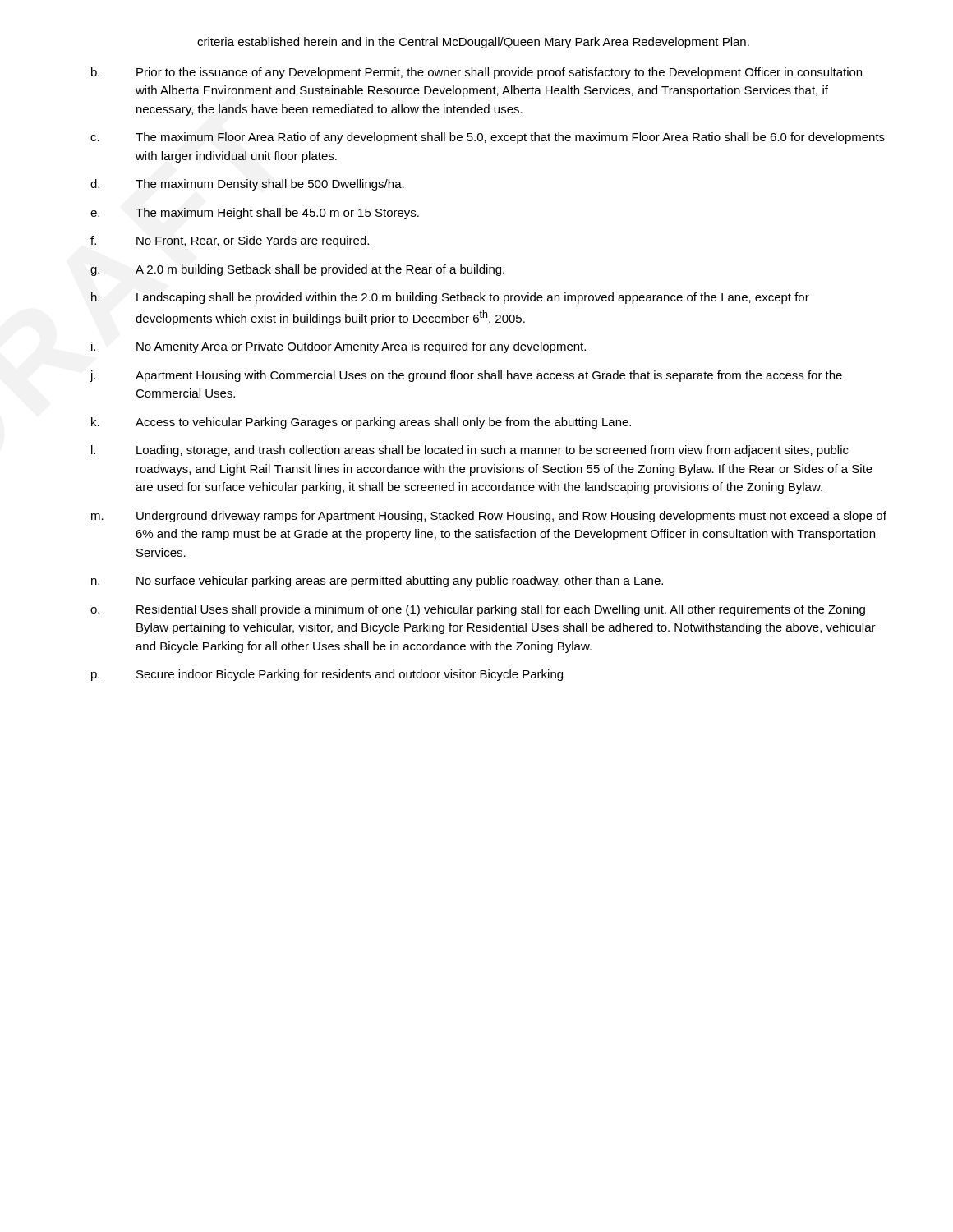This screenshot has height=1232, width=953.
Task: Point to the block starting "c. The maximum Floor Area Ratio of any"
Action: coord(489,147)
